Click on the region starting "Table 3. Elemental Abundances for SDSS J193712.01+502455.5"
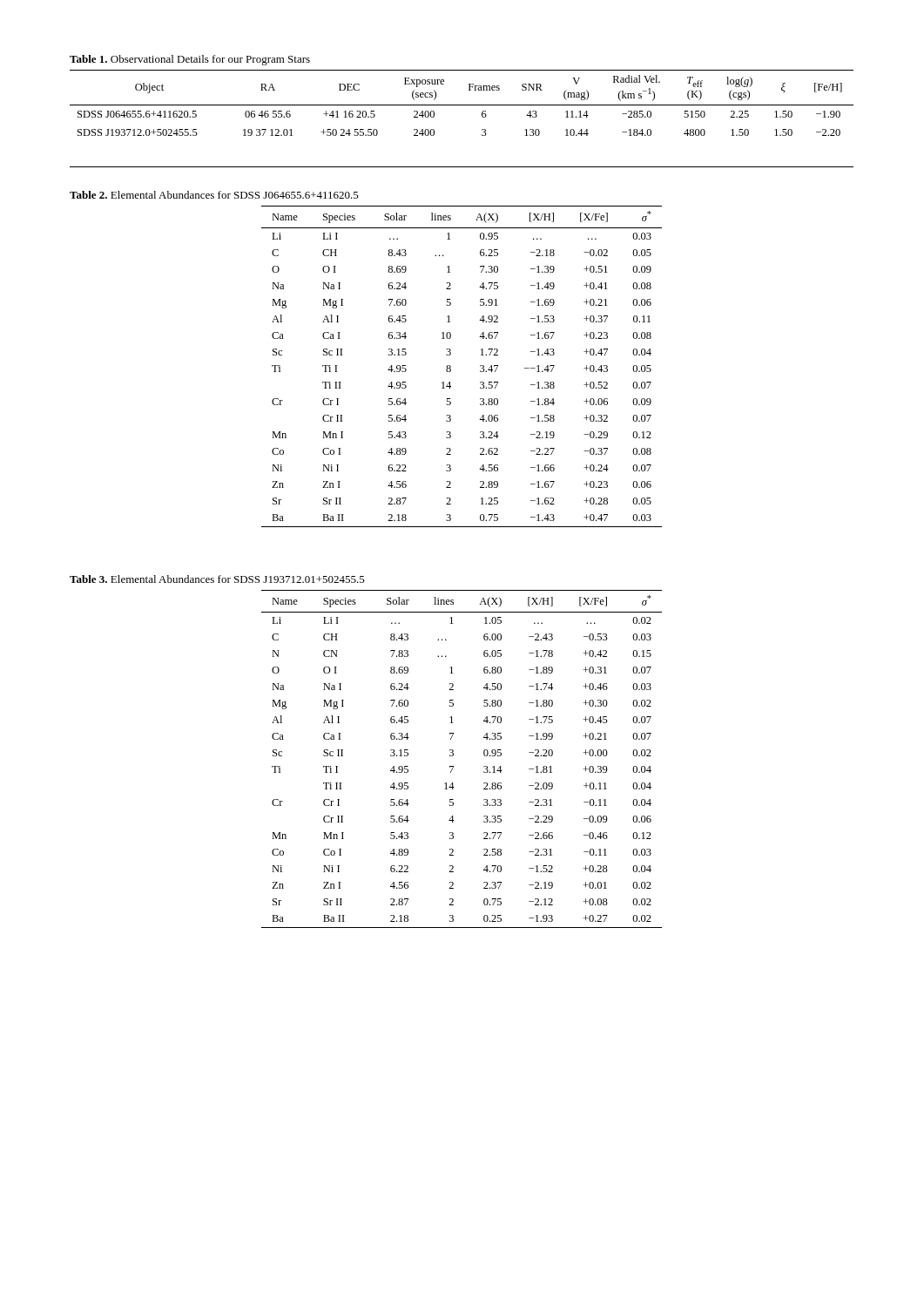Screen dimensions: 1307x924 coord(217,579)
